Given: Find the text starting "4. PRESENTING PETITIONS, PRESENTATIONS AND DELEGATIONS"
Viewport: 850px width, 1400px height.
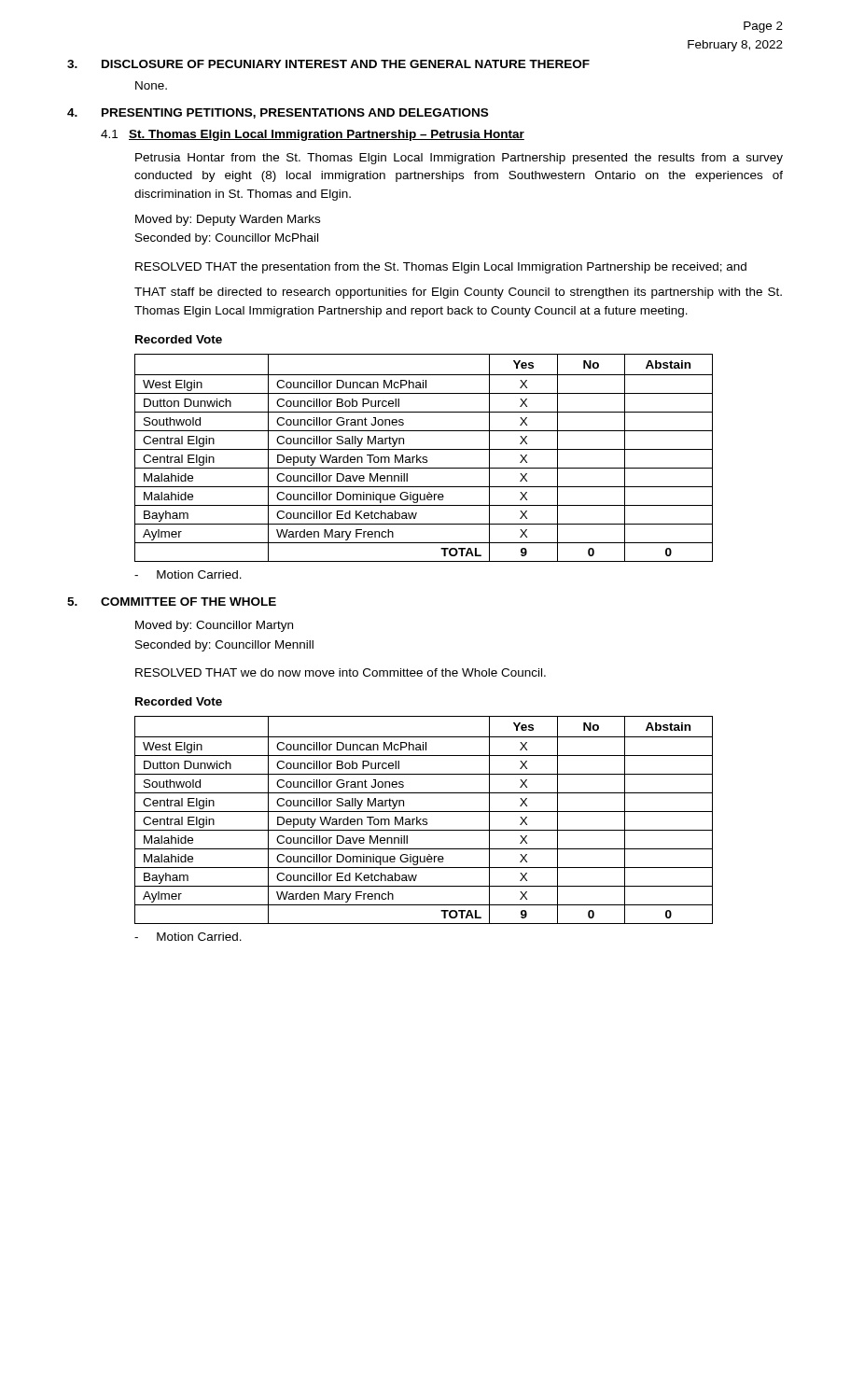Looking at the screenshot, I should (x=278, y=112).
